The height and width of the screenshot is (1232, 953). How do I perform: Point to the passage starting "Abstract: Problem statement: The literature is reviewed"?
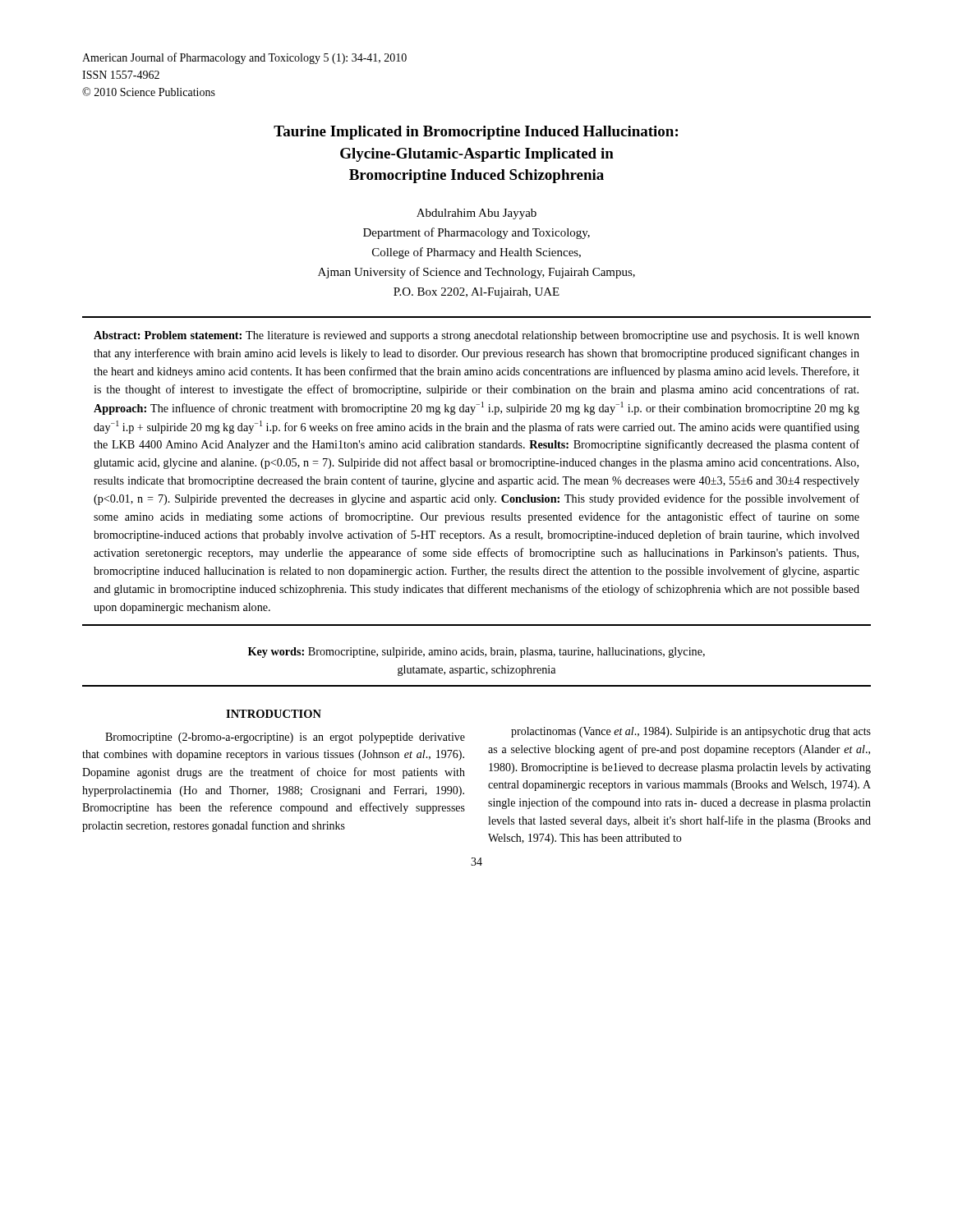(476, 471)
